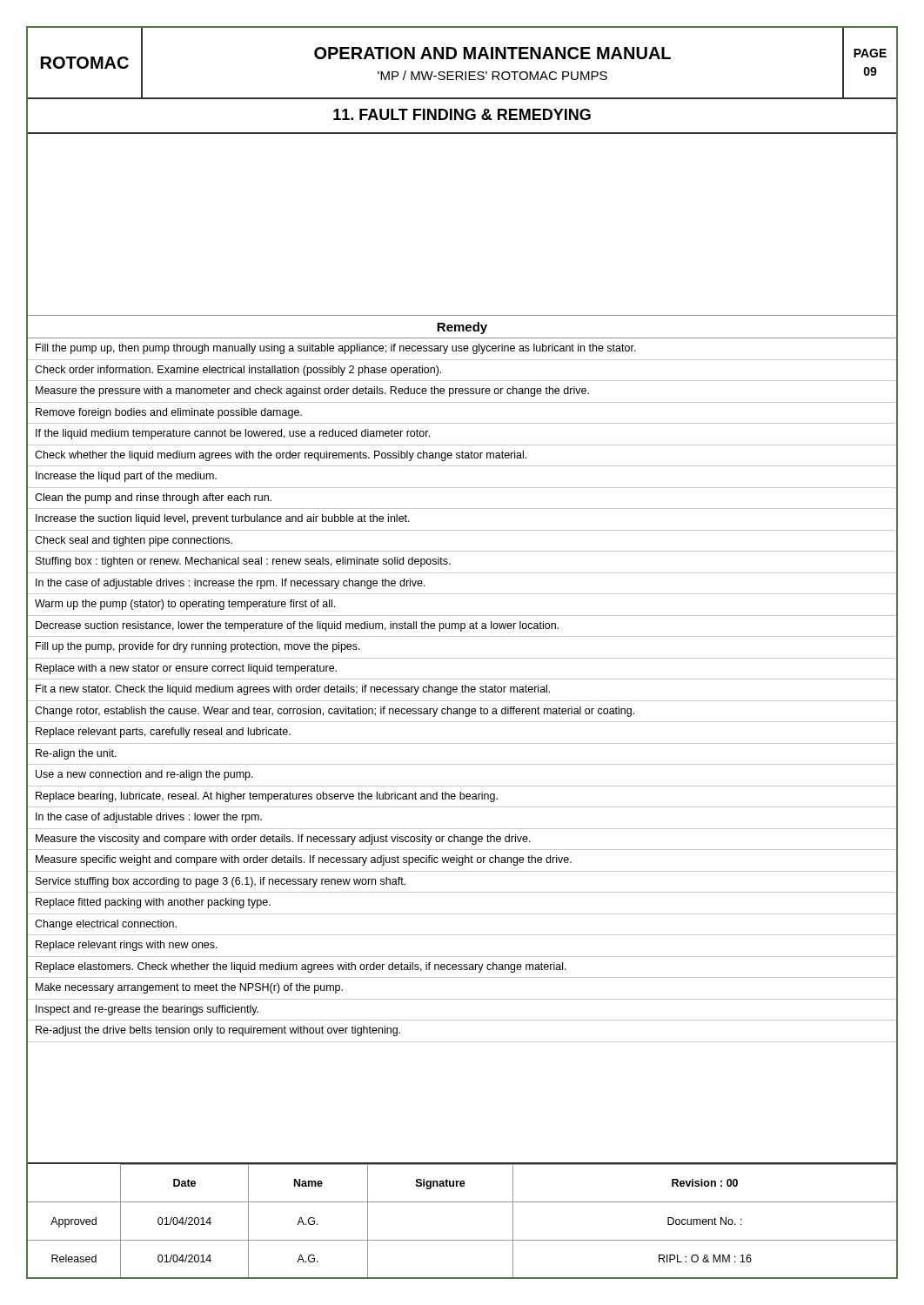Point to the block starting "11. FAULT FINDING"

[462, 114]
